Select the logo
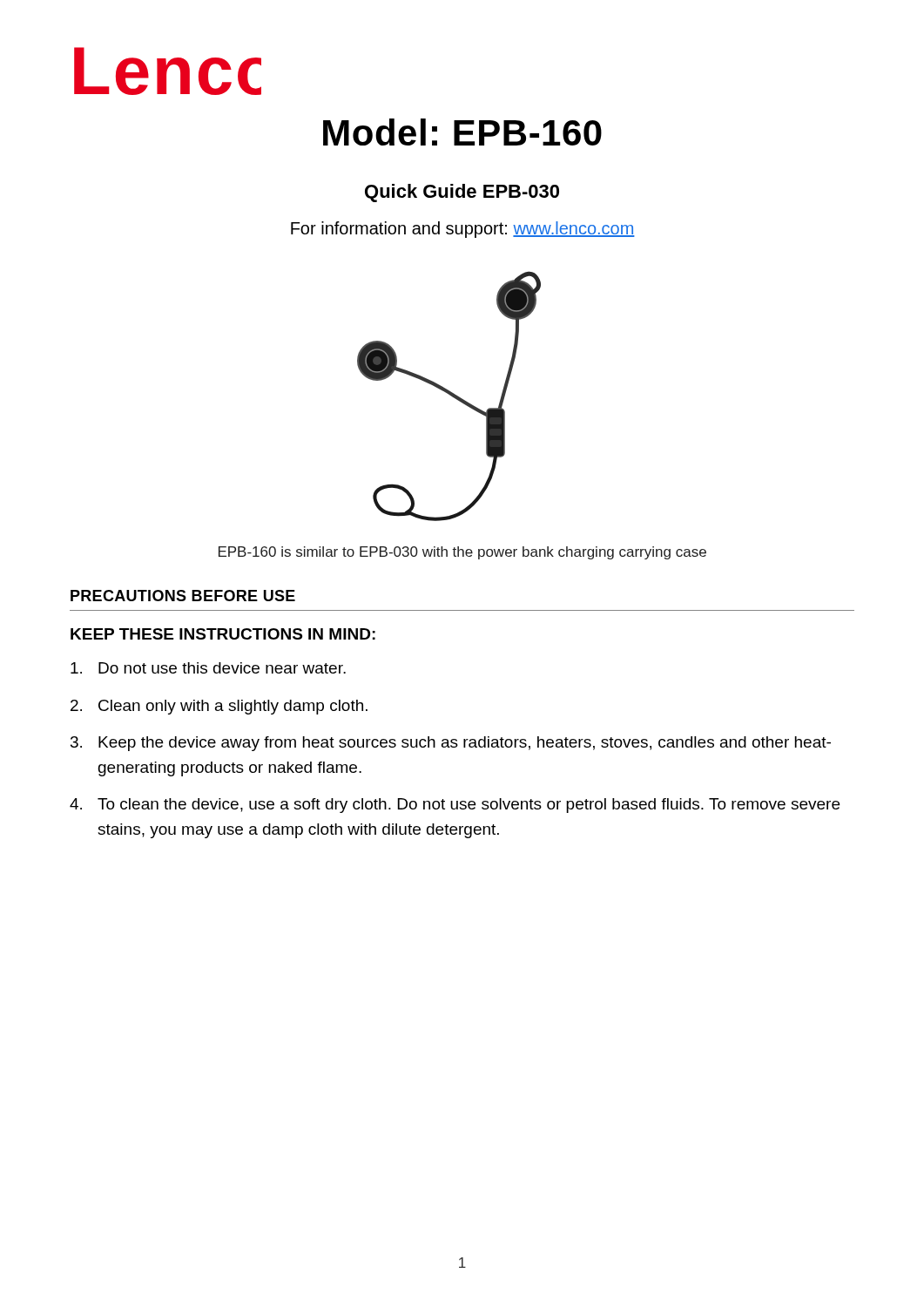 (x=170, y=52)
